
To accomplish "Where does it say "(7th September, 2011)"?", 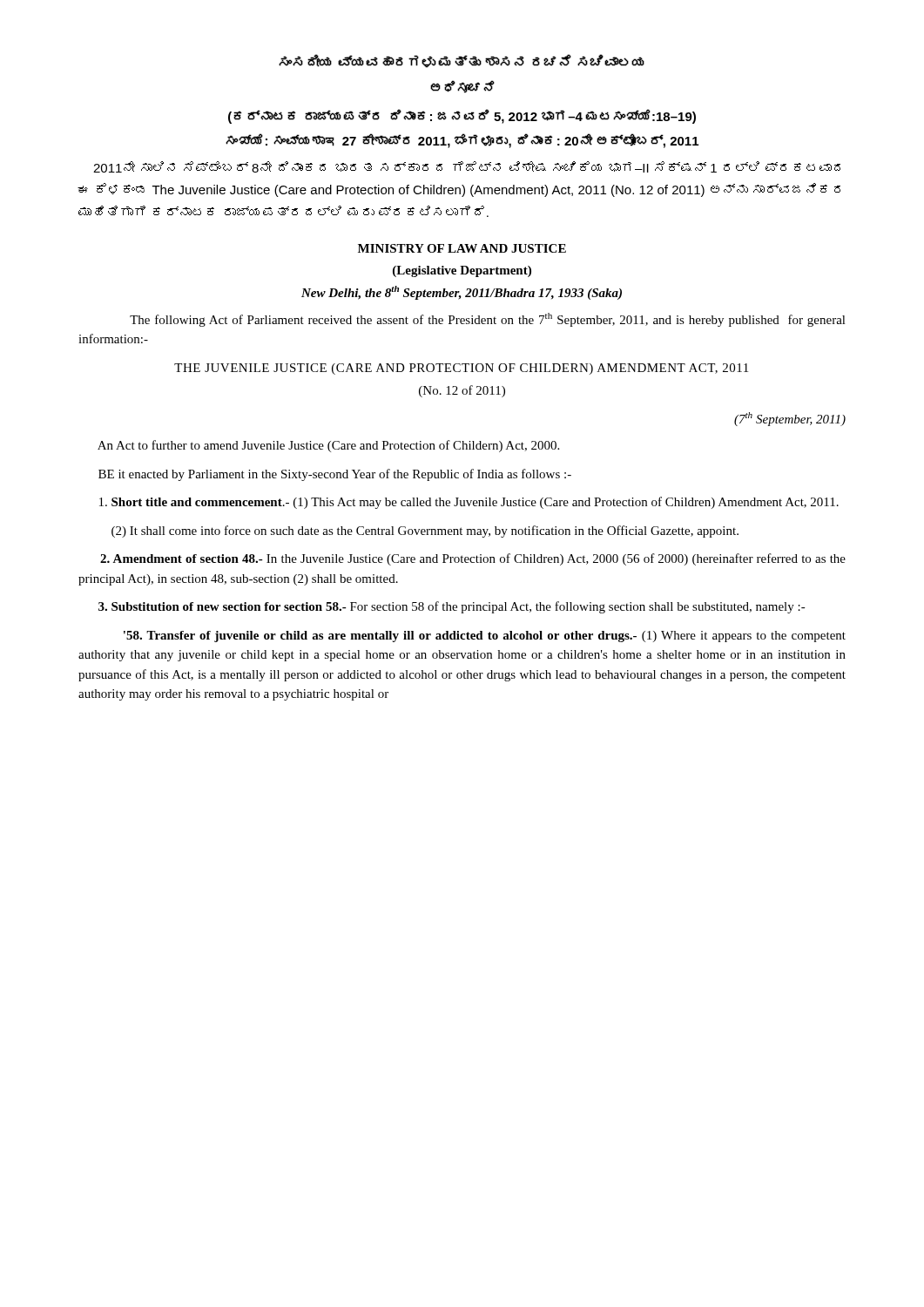I will pos(790,419).
